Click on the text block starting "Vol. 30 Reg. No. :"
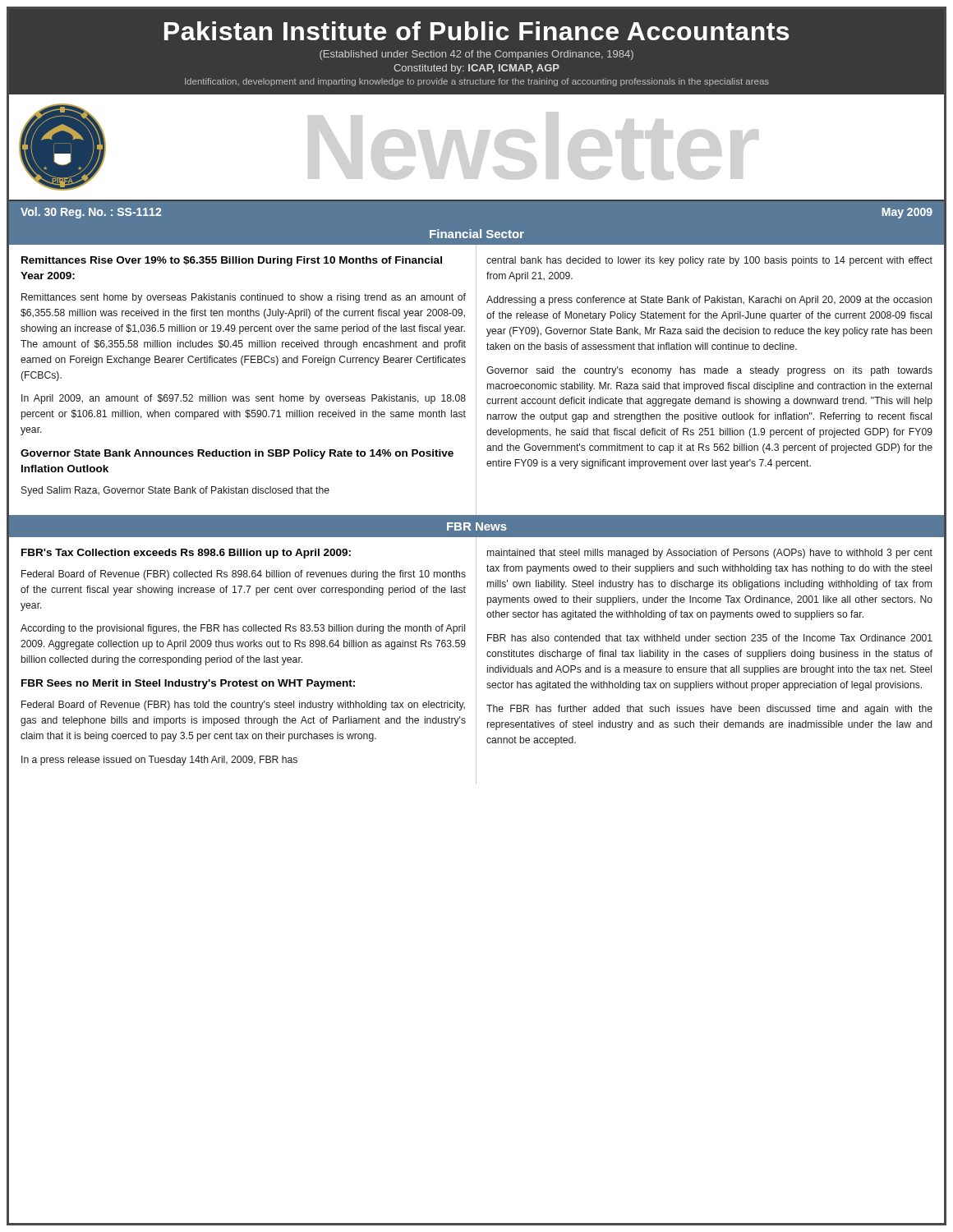This screenshot has height=1232, width=953. click(91, 212)
